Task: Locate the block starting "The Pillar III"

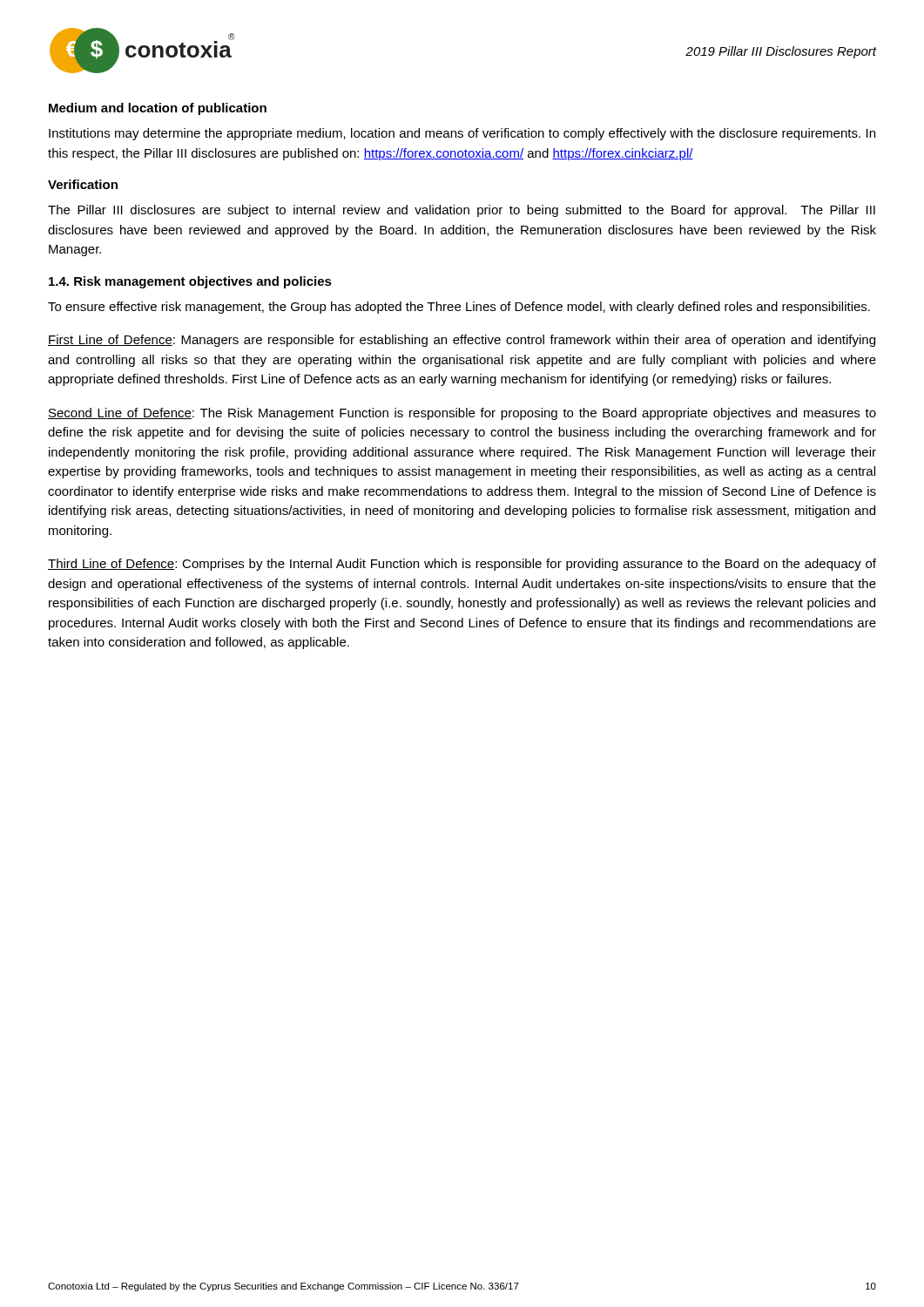Action: pos(462,229)
